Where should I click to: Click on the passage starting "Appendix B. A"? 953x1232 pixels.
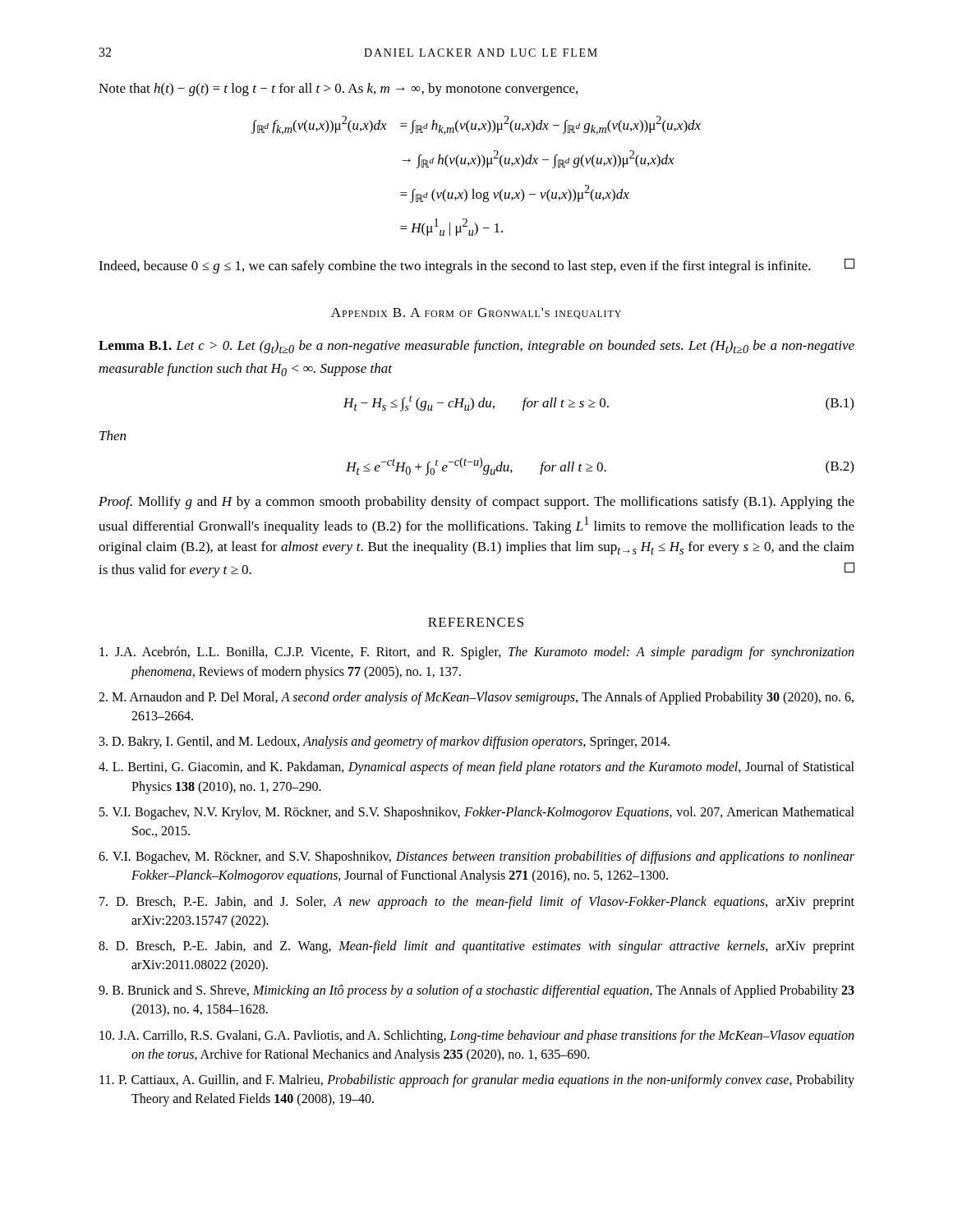(x=476, y=313)
